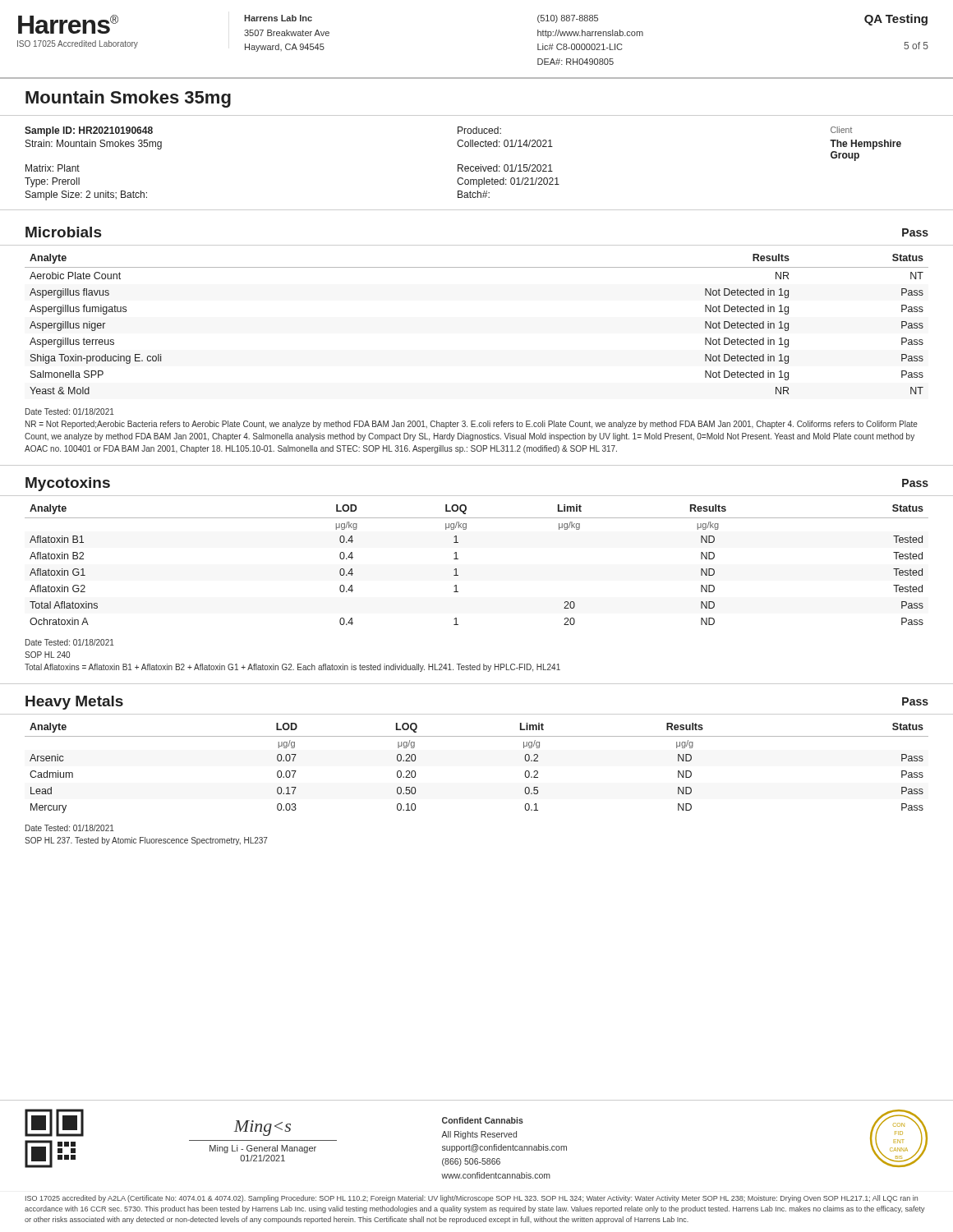Click the passage that begins "Date Tested: 01/18/2021 NR = Not Reported;Aerobic"
Screen dimensions: 1232x953
[x=476, y=431]
